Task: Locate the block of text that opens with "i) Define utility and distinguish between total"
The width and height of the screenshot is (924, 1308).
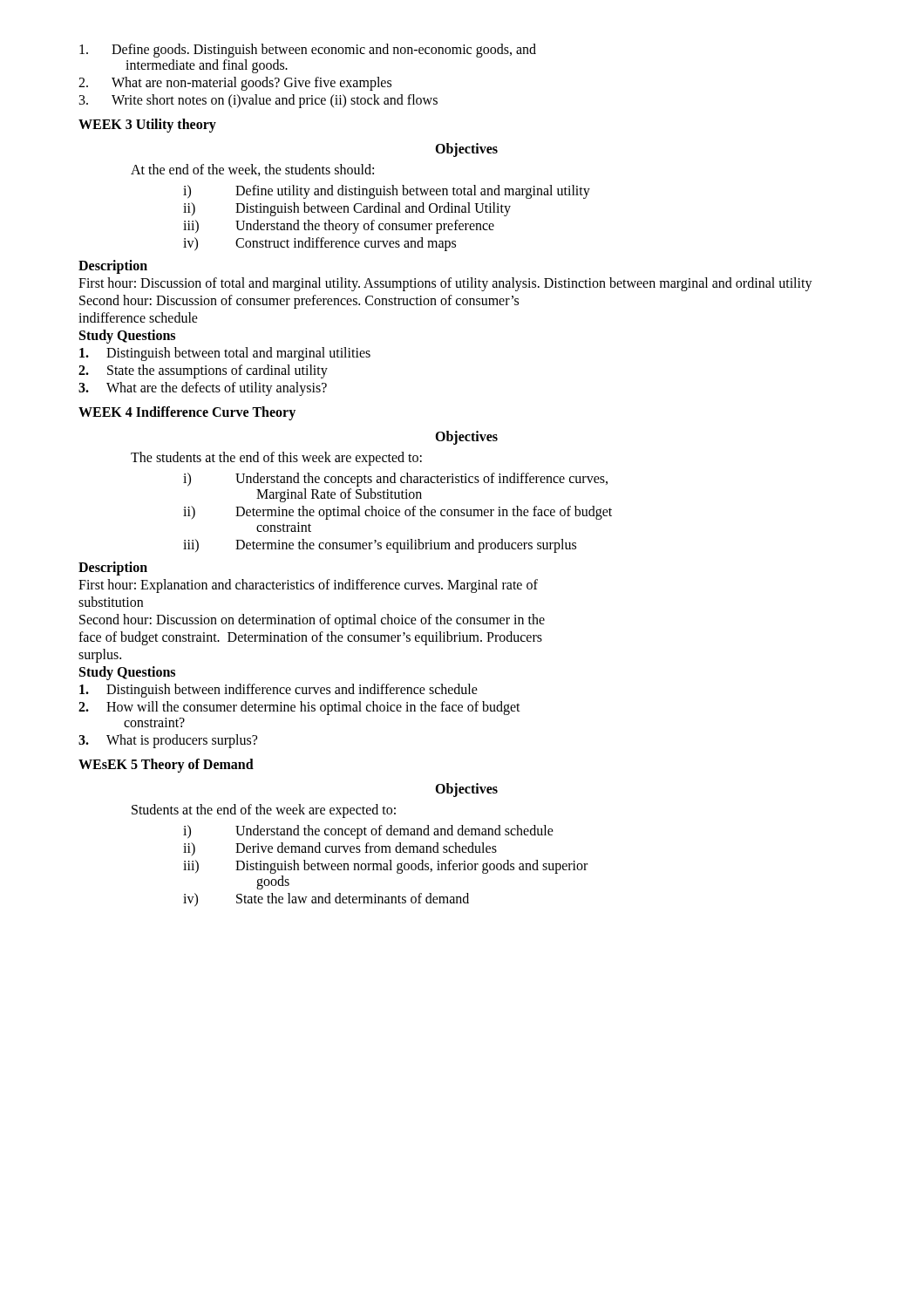Action: tap(519, 191)
